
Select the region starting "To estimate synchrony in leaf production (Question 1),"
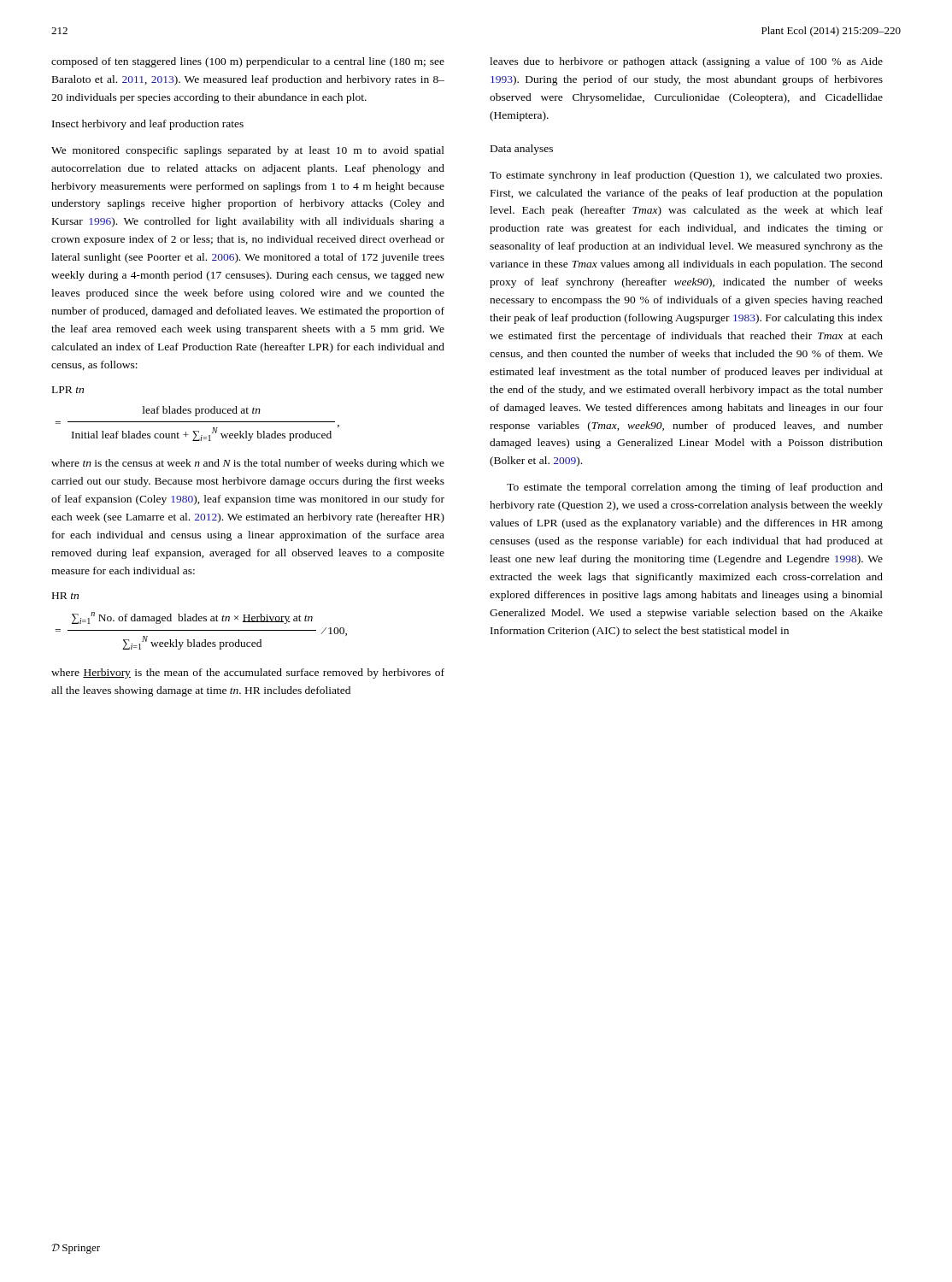pyautogui.click(x=686, y=403)
